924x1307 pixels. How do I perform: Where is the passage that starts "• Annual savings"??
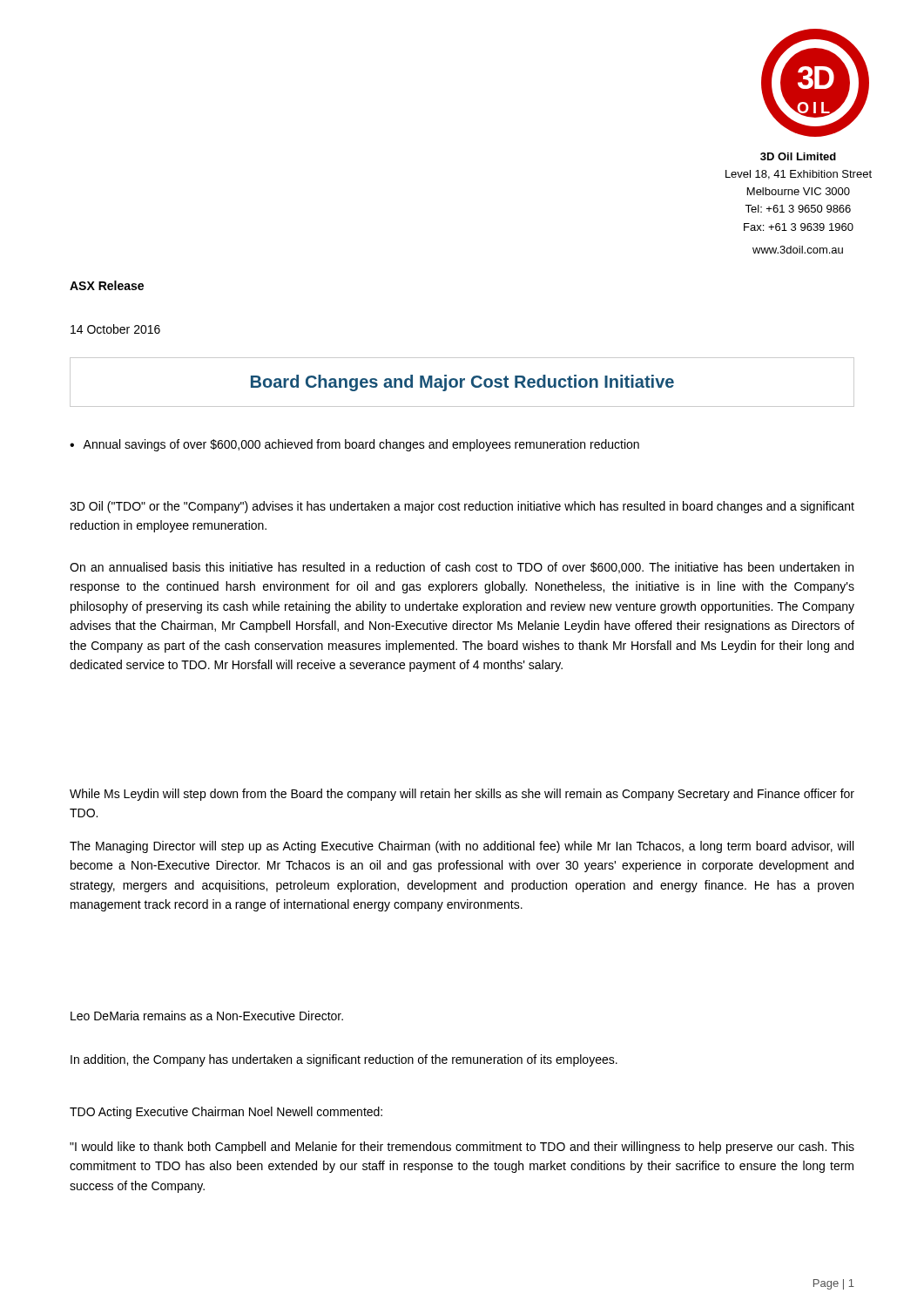462,445
